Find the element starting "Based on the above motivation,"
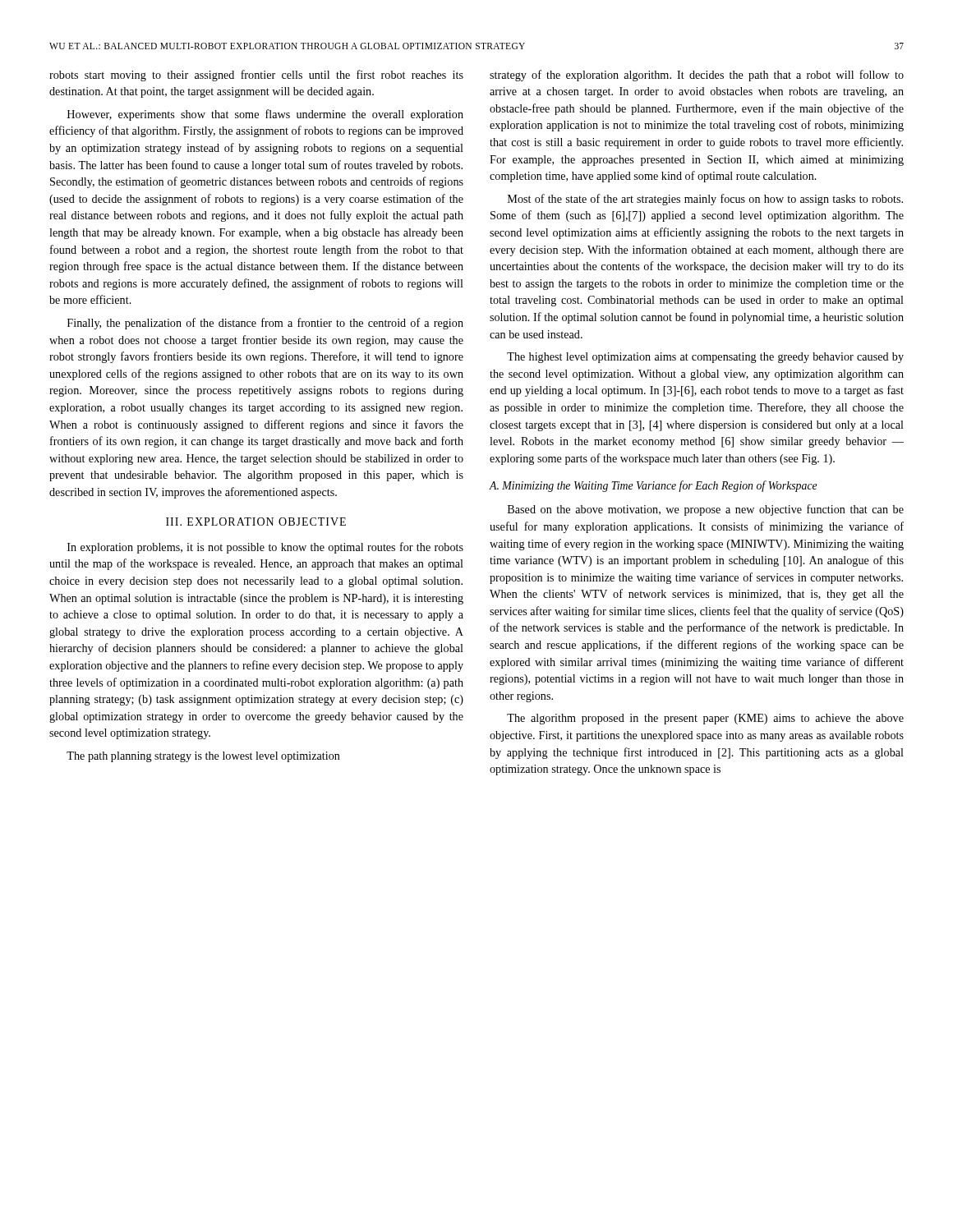 [x=697, y=603]
